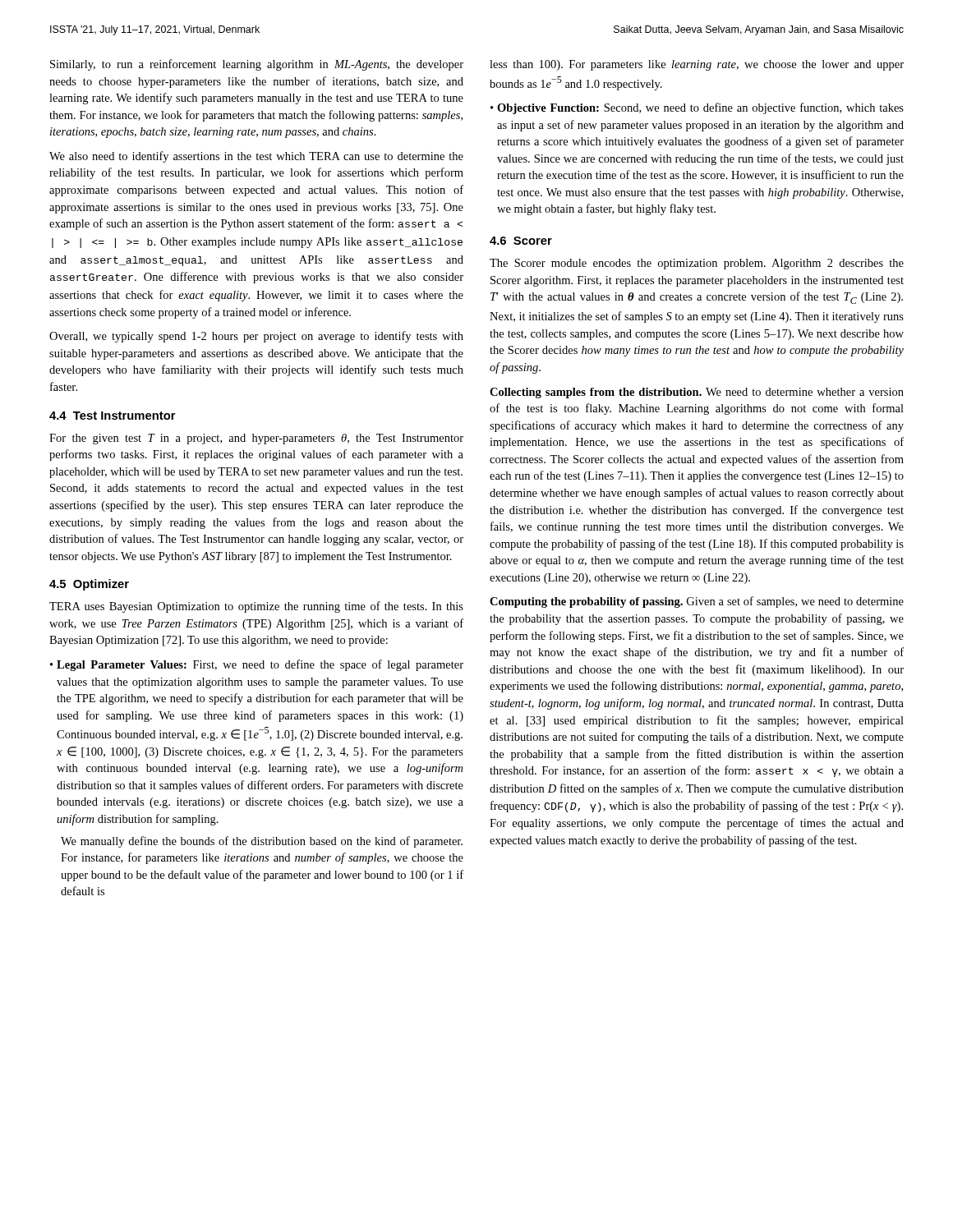Find the text block that reads "For the given test"

pyautogui.click(x=256, y=497)
